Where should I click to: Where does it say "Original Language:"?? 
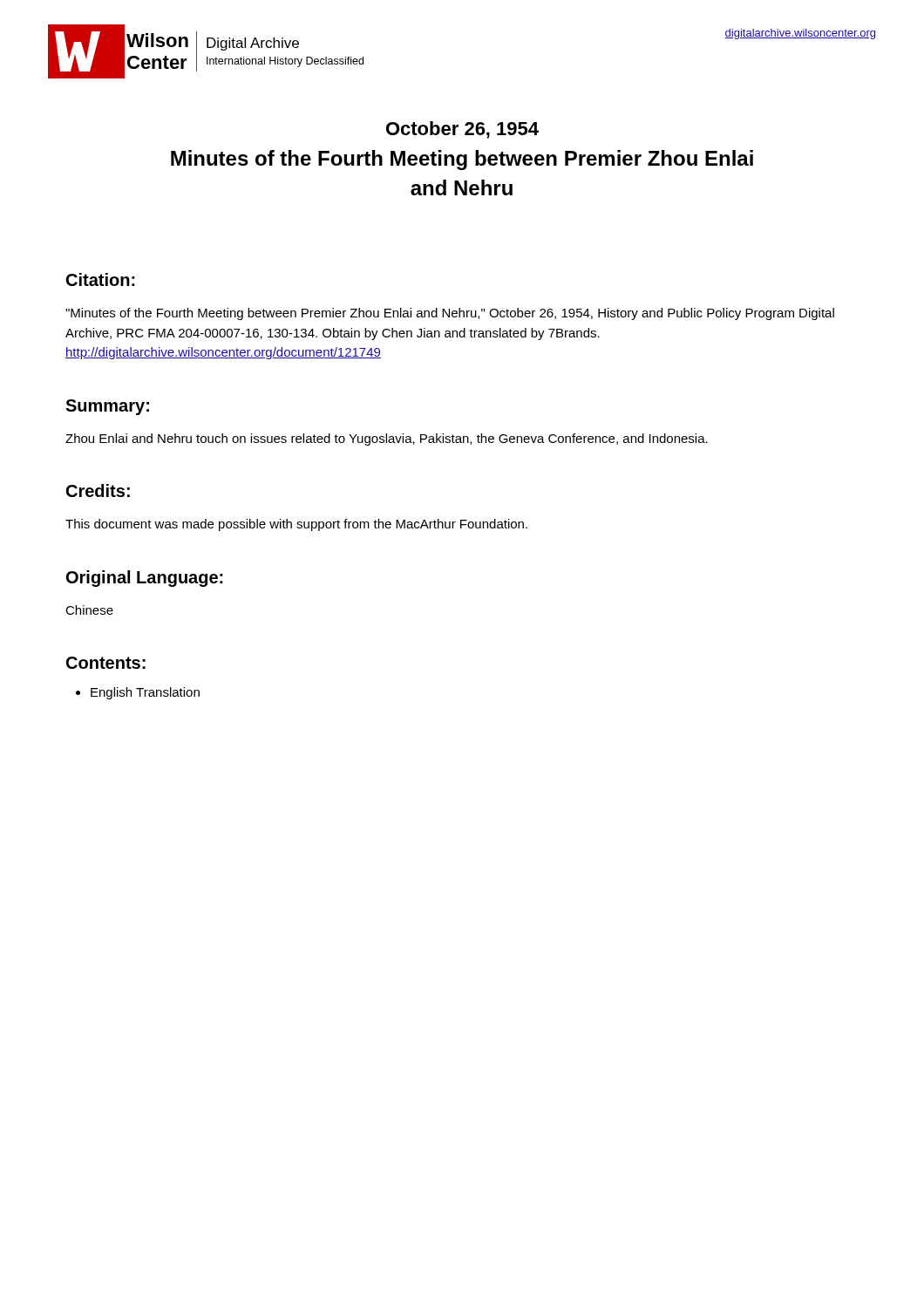click(145, 579)
